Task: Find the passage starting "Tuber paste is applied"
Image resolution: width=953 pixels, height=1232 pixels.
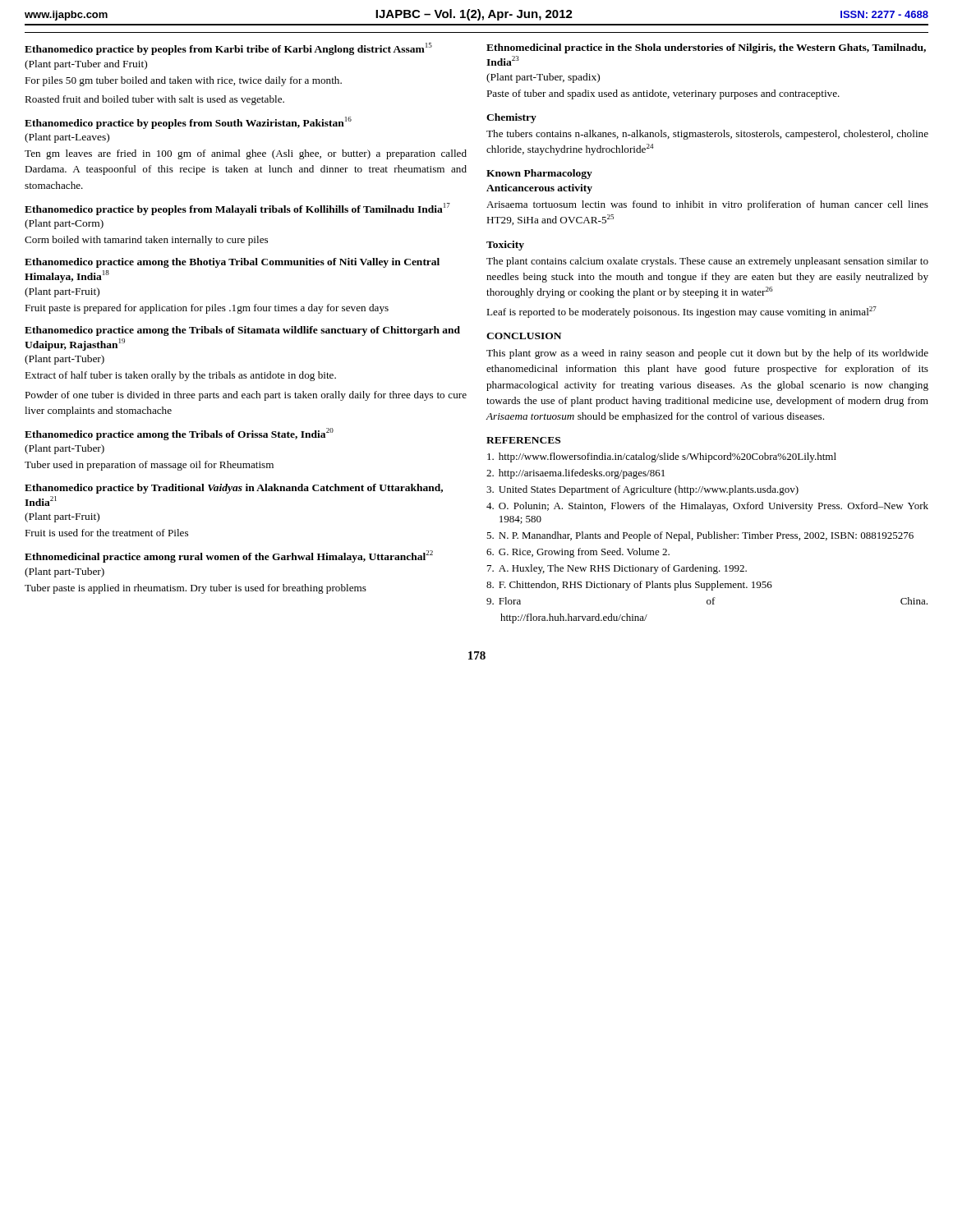Action: click(x=246, y=587)
